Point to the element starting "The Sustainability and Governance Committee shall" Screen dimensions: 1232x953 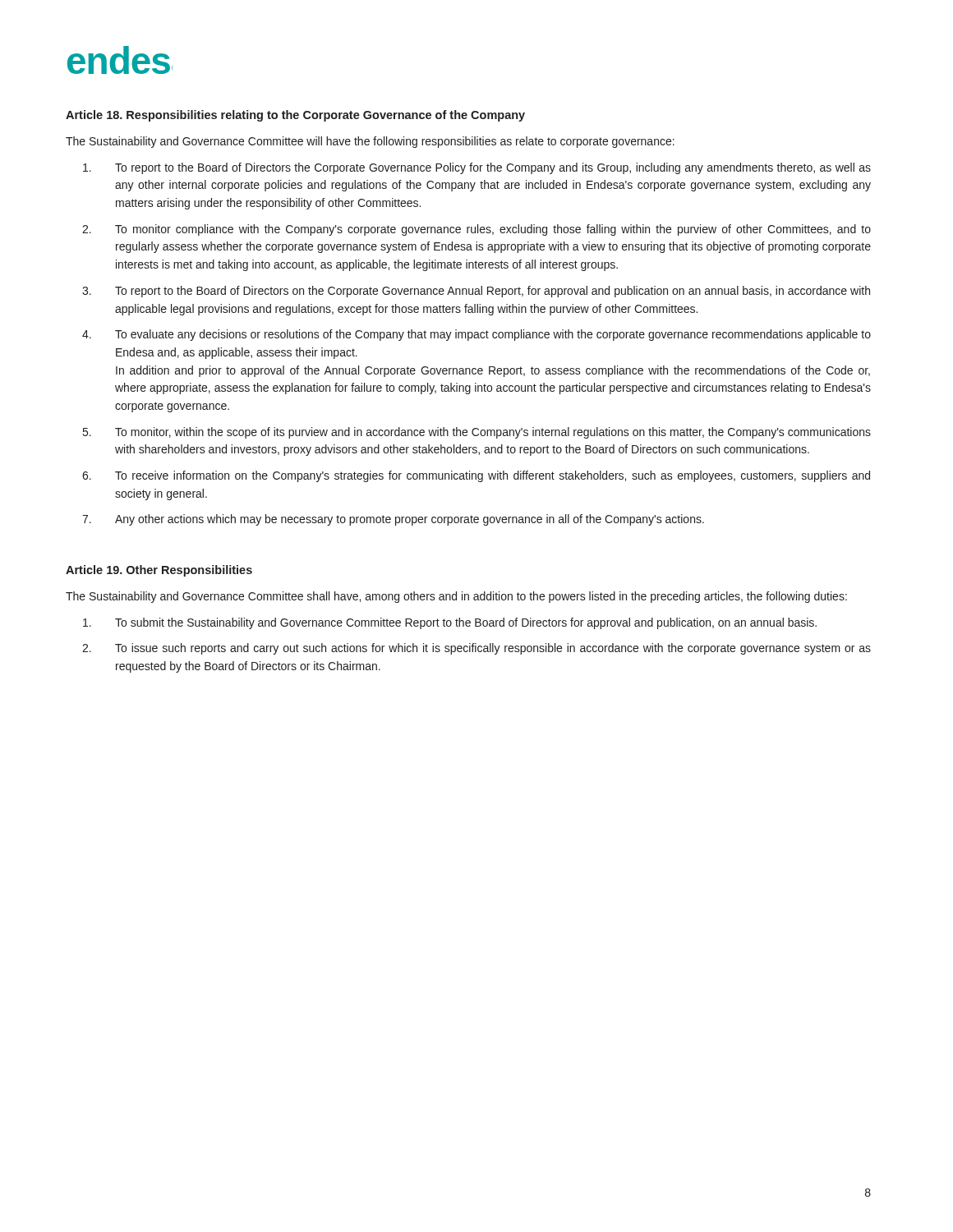pyautogui.click(x=457, y=596)
